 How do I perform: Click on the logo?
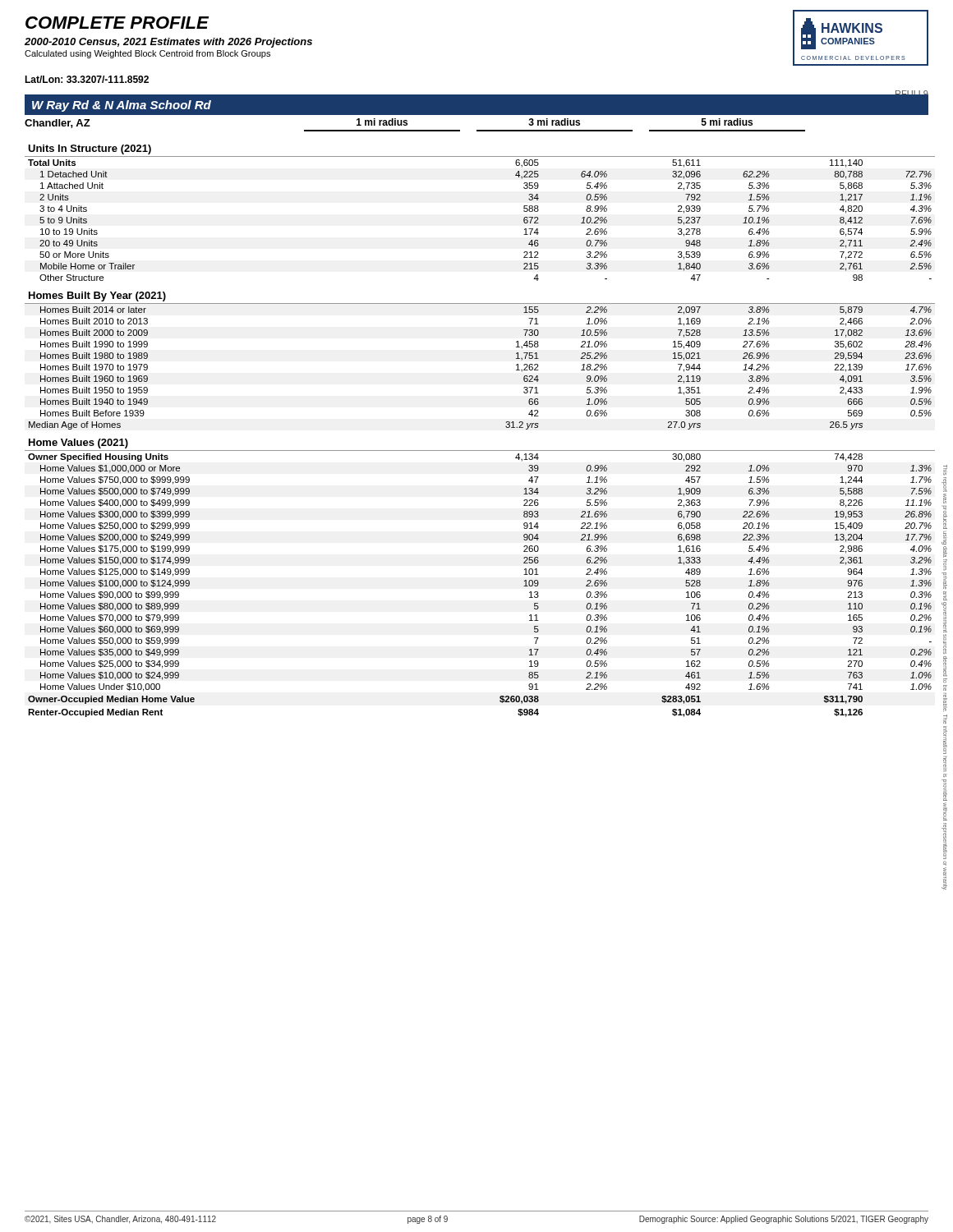click(x=861, y=39)
